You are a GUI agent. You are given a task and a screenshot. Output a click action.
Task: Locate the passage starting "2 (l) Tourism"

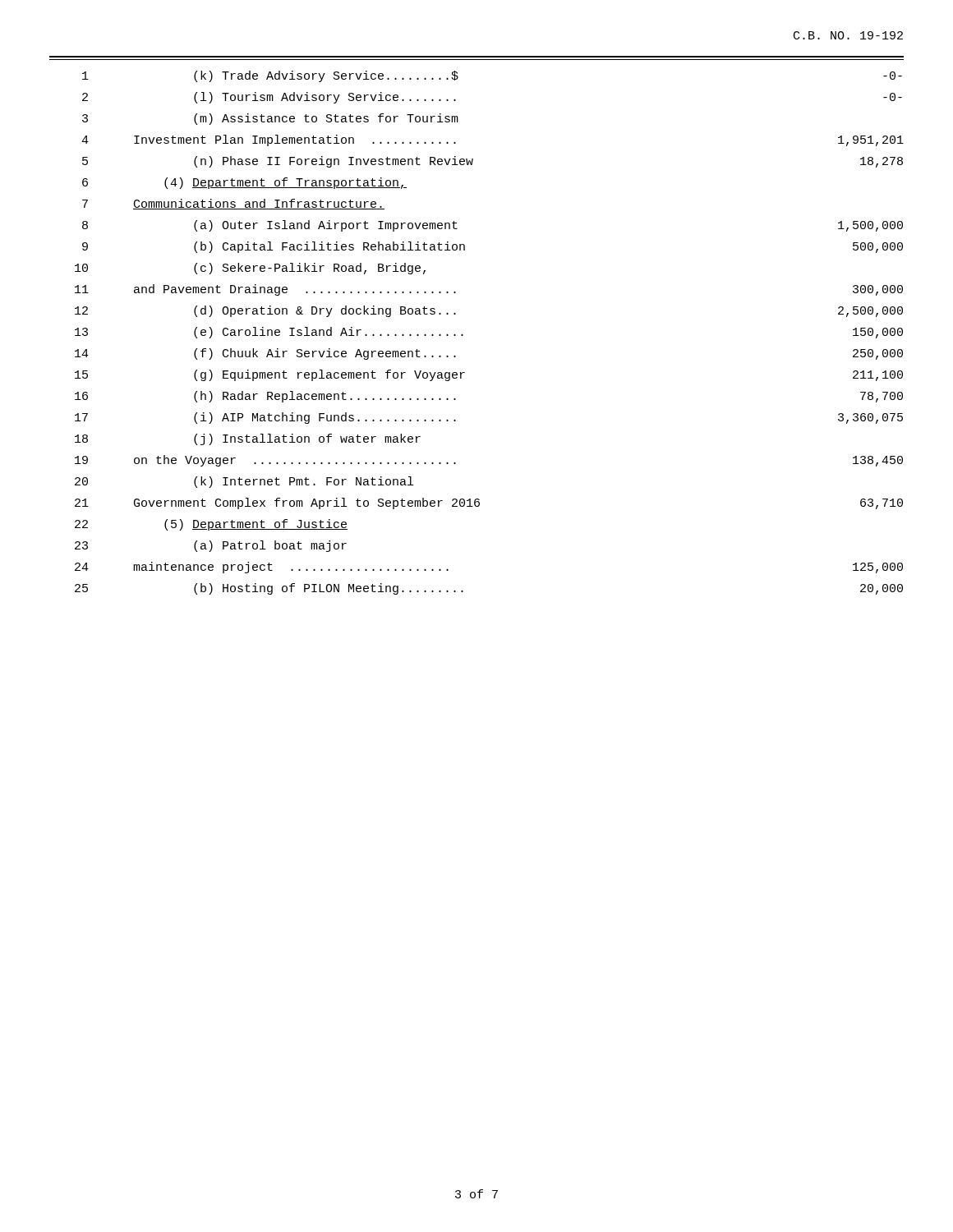[x=85, y=97]
